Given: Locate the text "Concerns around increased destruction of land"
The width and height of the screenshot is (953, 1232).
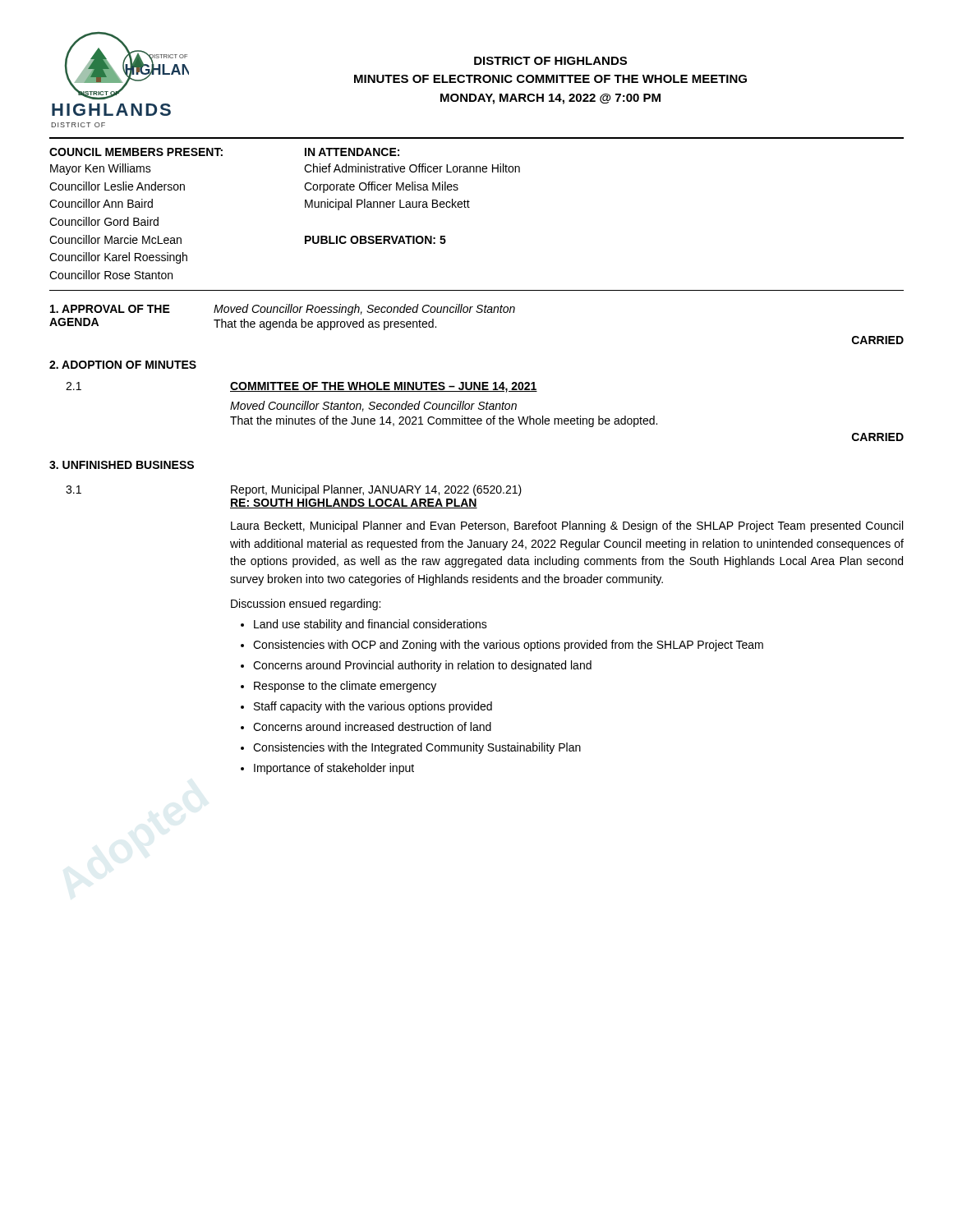Looking at the screenshot, I should point(372,727).
